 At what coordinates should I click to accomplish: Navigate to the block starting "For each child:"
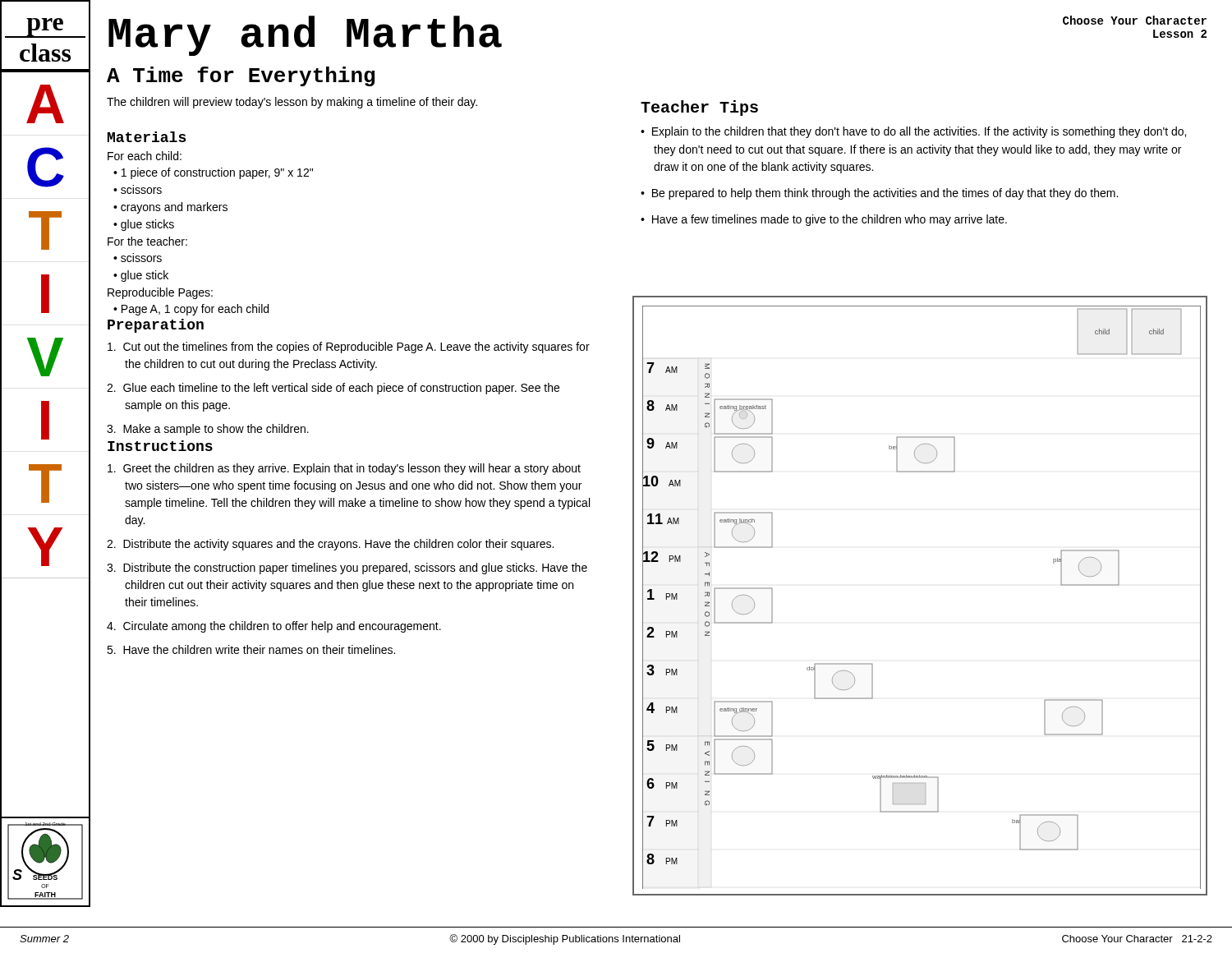(145, 156)
